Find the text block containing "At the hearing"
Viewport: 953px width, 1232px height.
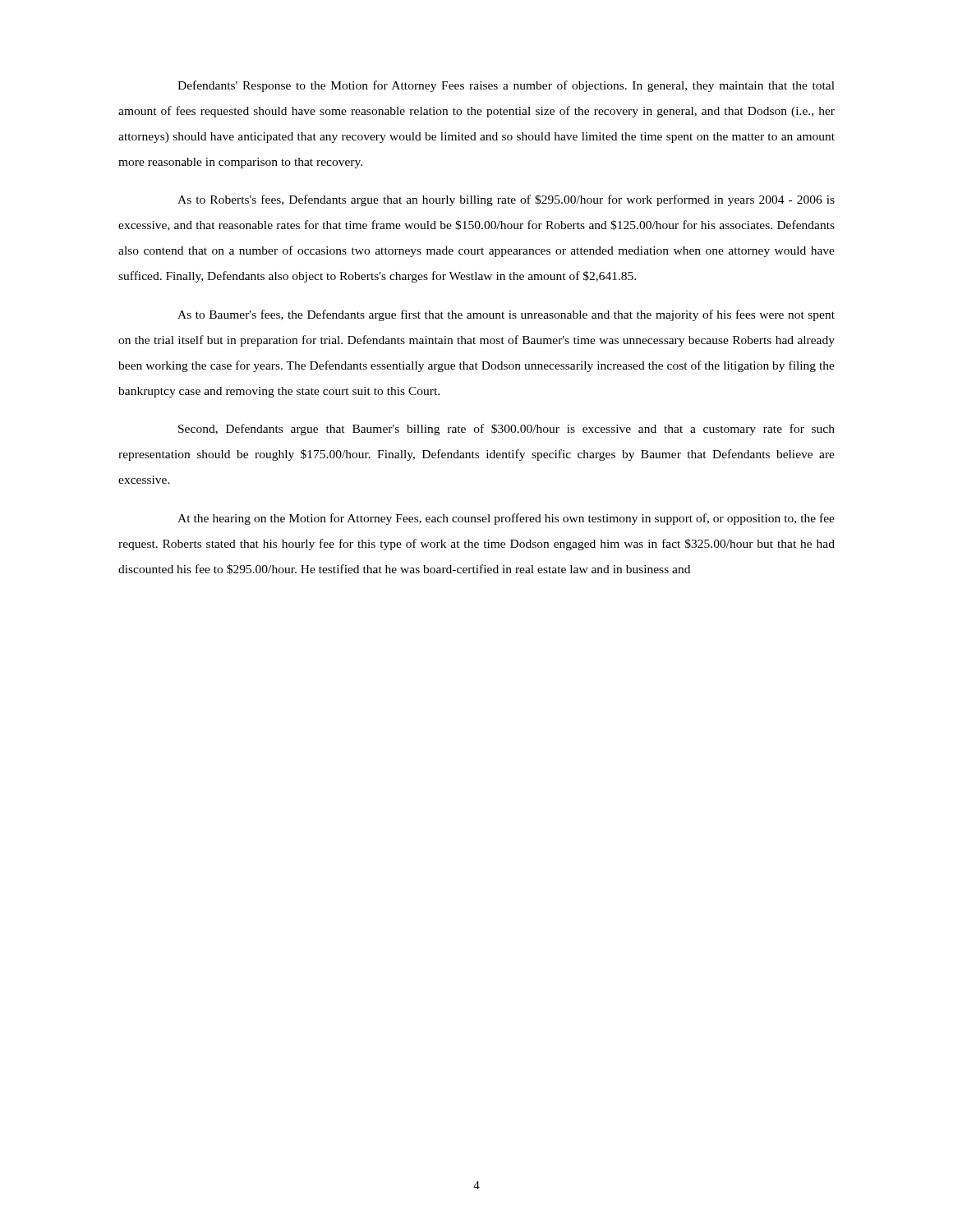(476, 543)
